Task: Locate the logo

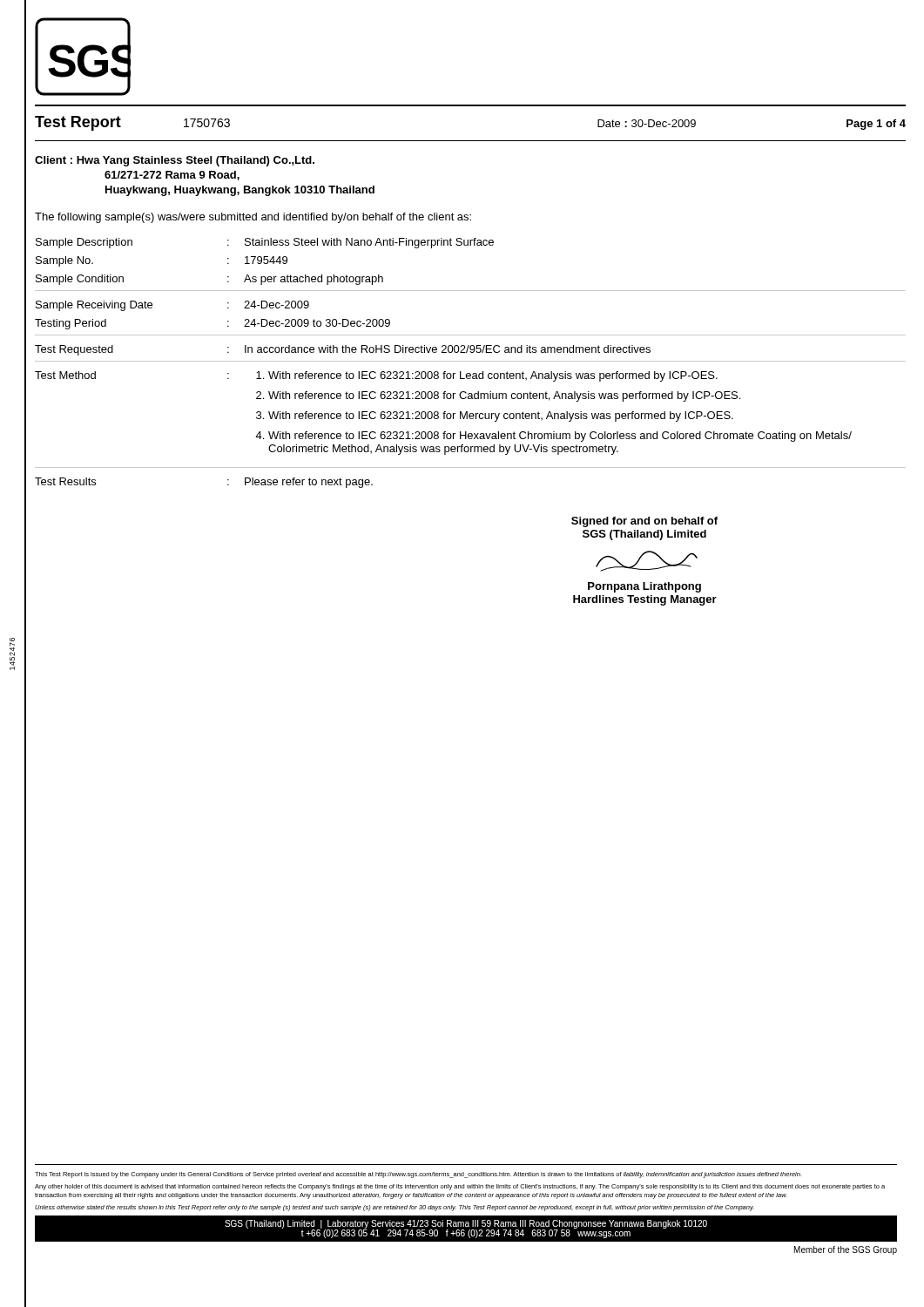Action: 470,57
